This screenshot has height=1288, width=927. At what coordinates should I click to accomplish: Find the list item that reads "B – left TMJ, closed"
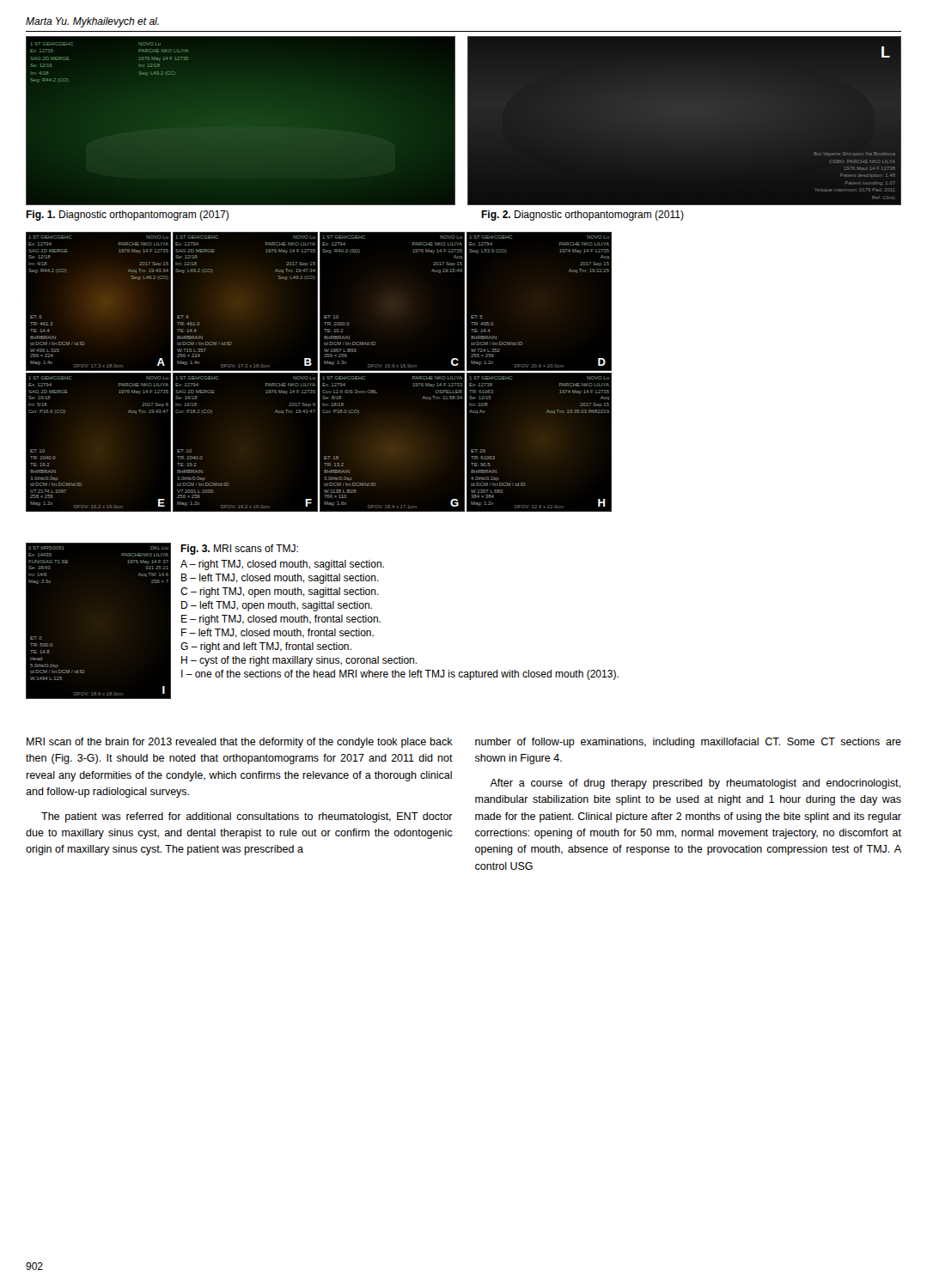(x=280, y=578)
